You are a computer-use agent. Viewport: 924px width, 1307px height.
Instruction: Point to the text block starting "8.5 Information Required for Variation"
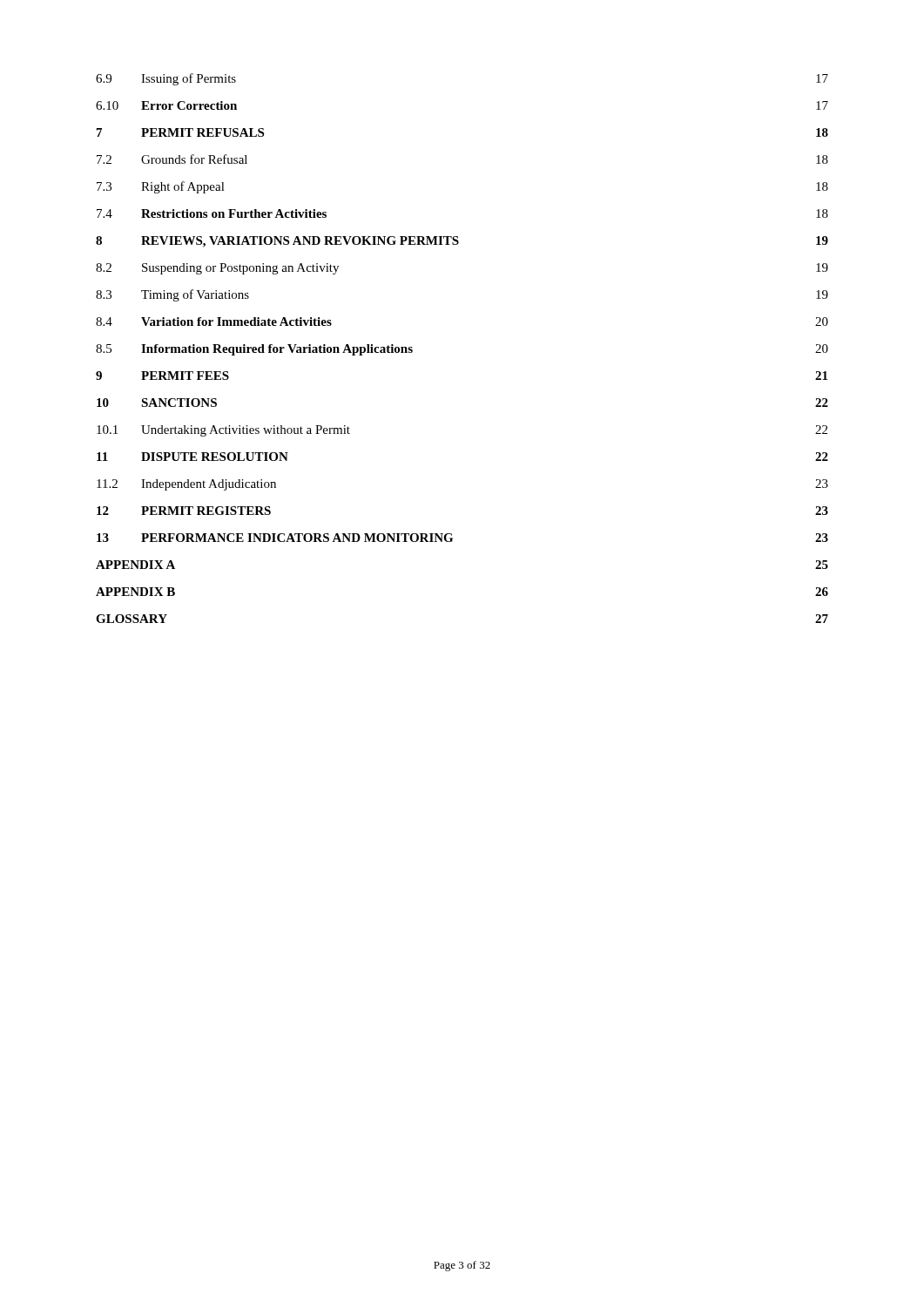coord(277,350)
